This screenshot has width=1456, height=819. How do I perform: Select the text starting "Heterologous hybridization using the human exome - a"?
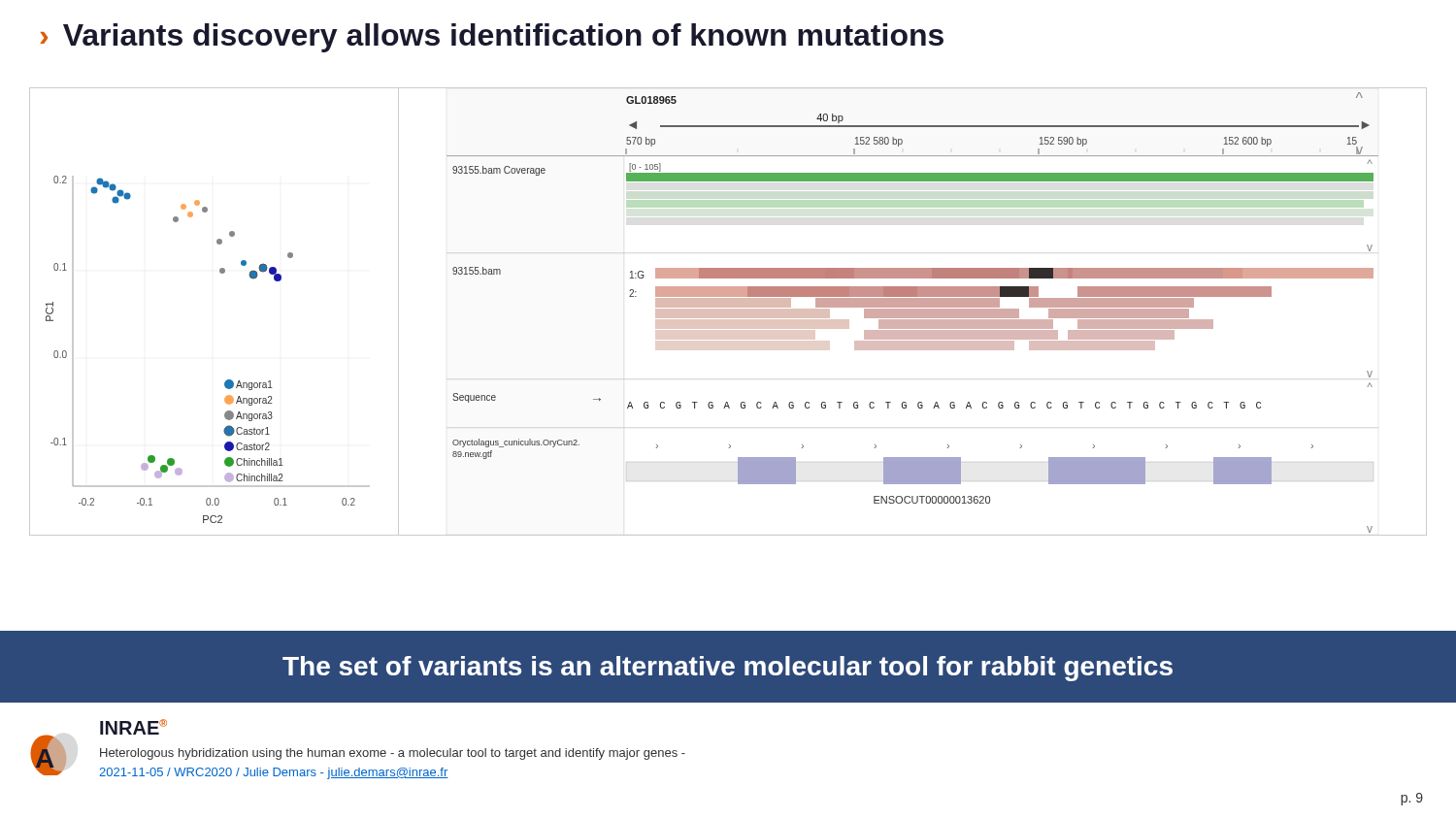point(392,753)
